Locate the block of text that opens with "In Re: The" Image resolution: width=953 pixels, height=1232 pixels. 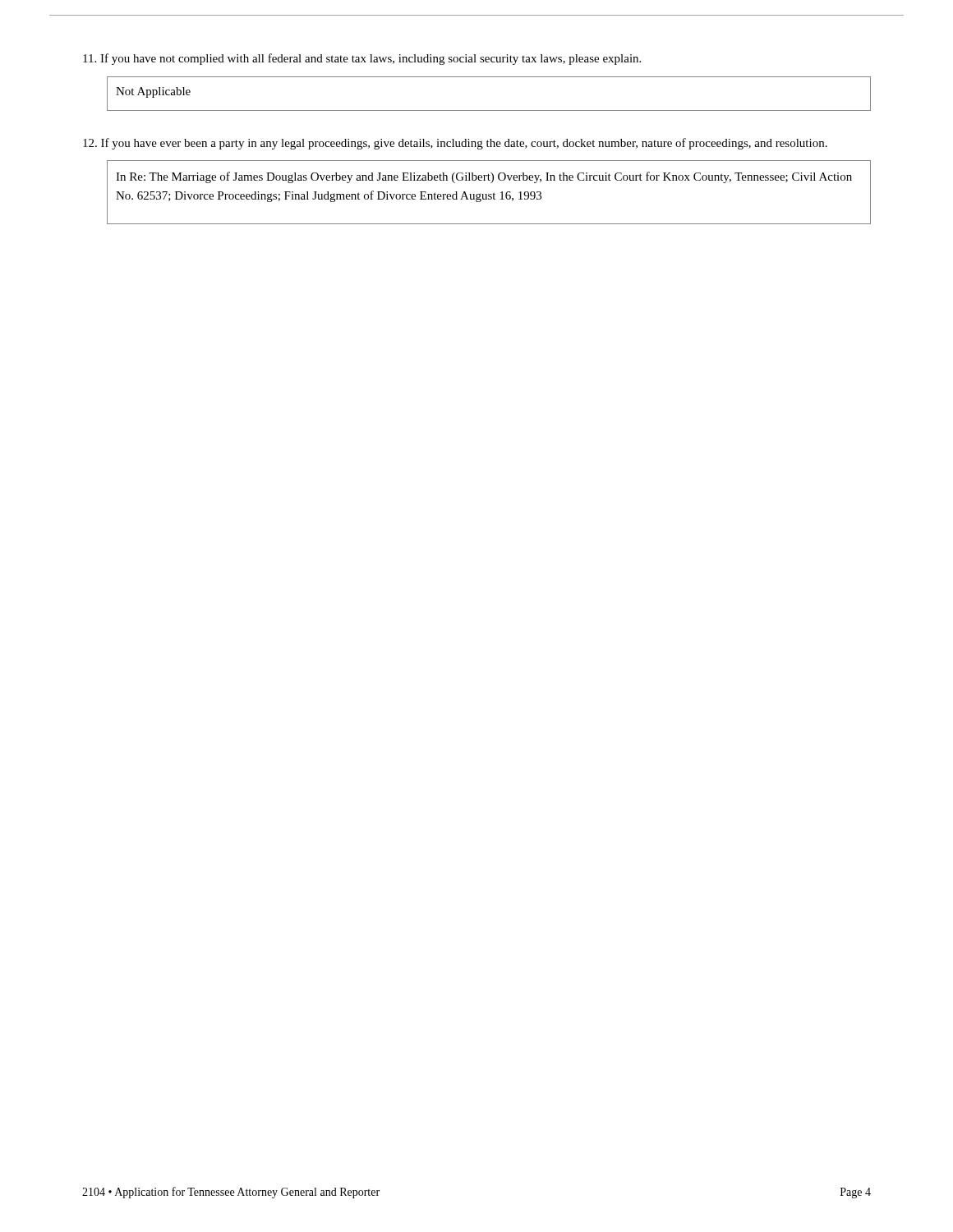coord(489,192)
